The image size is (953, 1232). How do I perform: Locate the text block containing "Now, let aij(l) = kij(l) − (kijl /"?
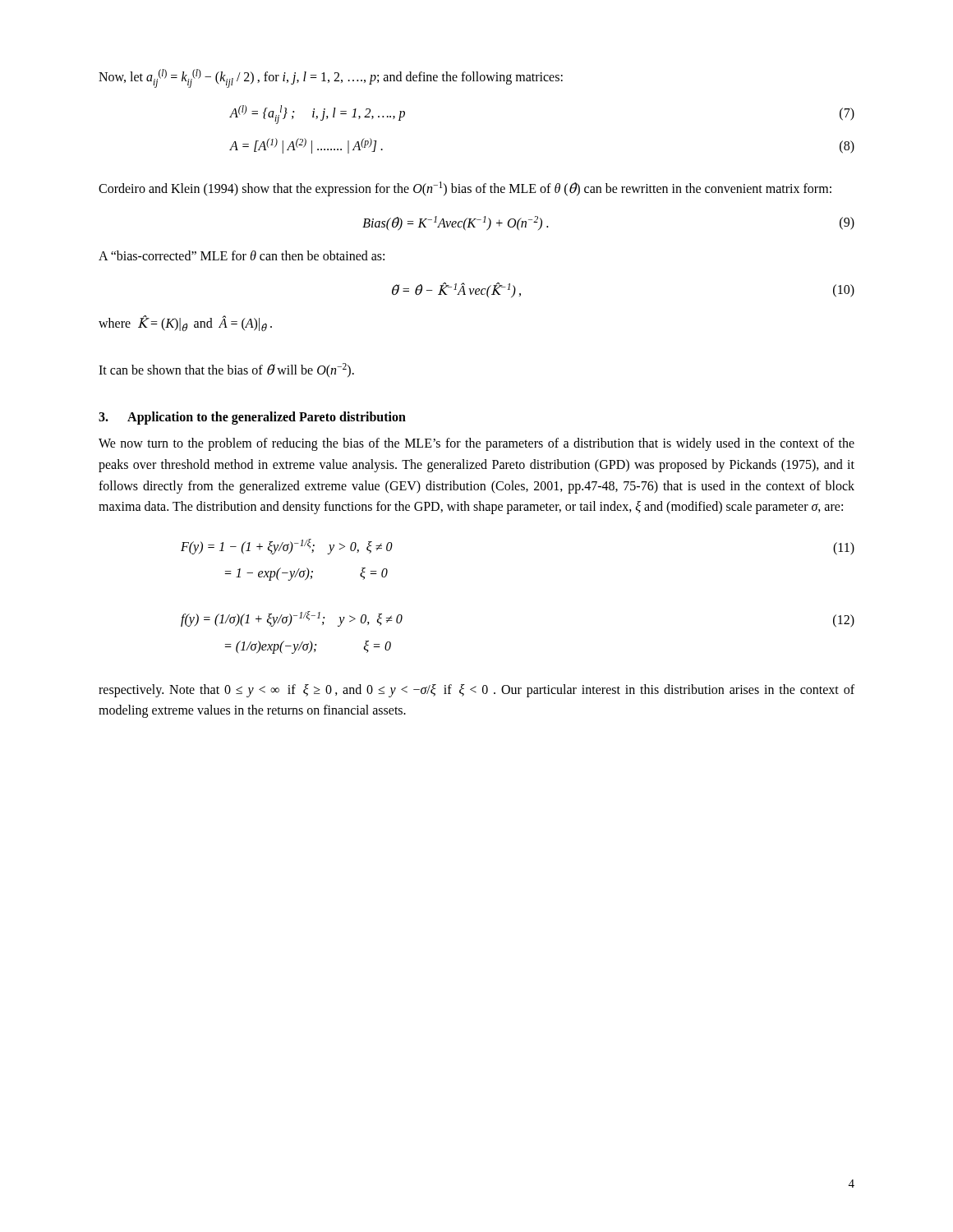click(x=331, y=77)
